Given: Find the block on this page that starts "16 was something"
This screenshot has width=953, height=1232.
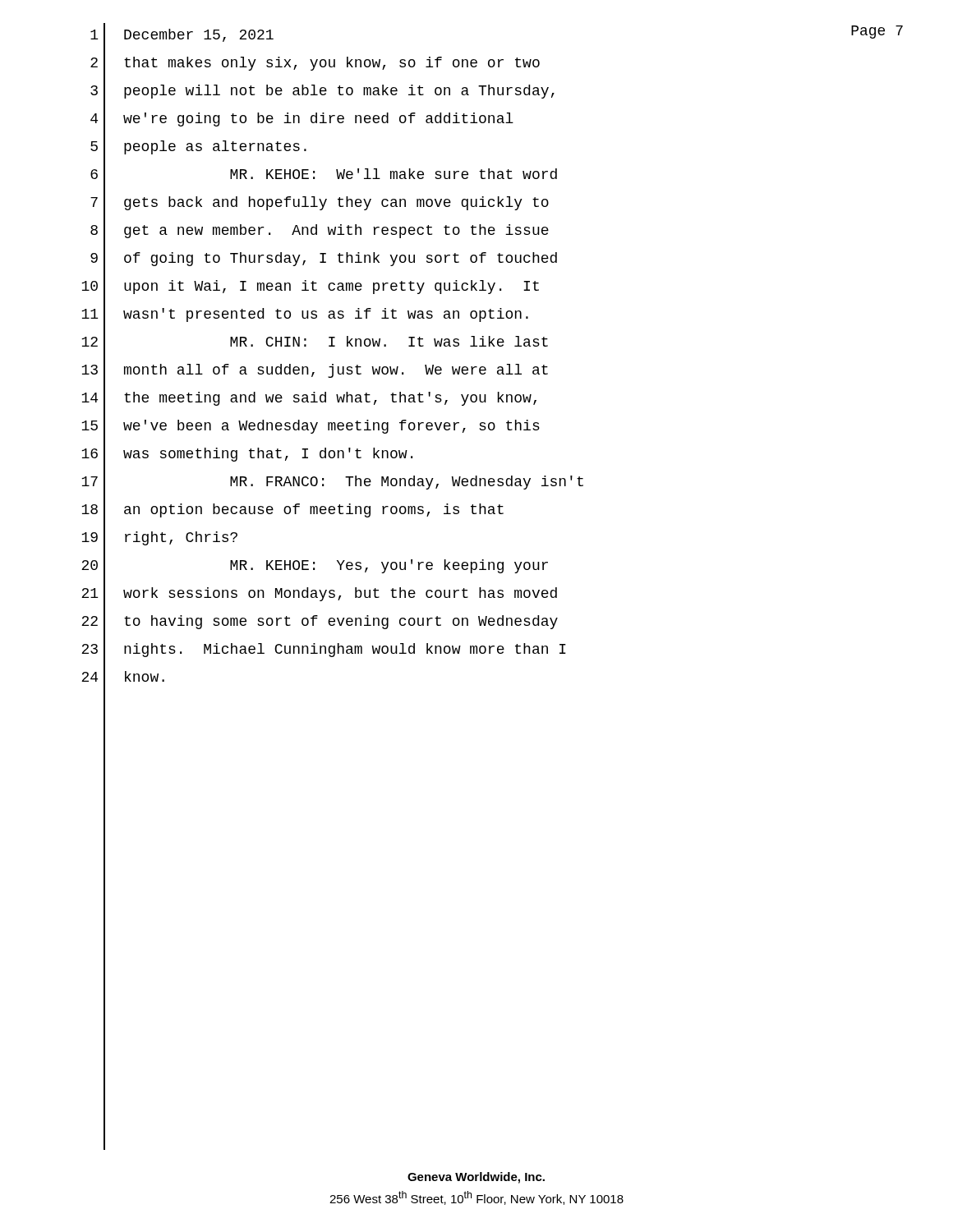Looking at the screenshot, I should pos(247,455).
